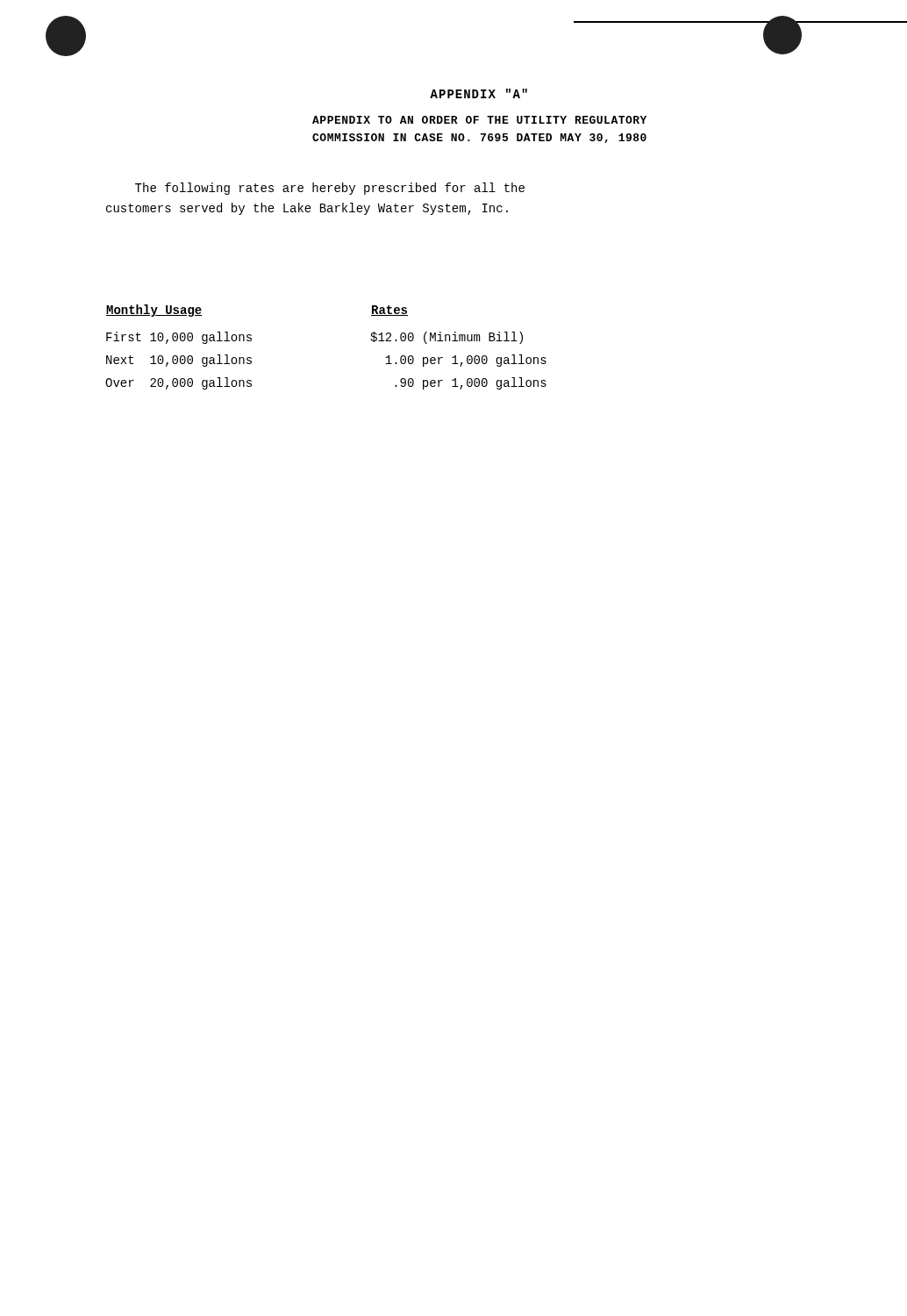Image resolution: width=907 pixels, height=1316 pixels.
Task: Click the table
Action: pos(480,349)
